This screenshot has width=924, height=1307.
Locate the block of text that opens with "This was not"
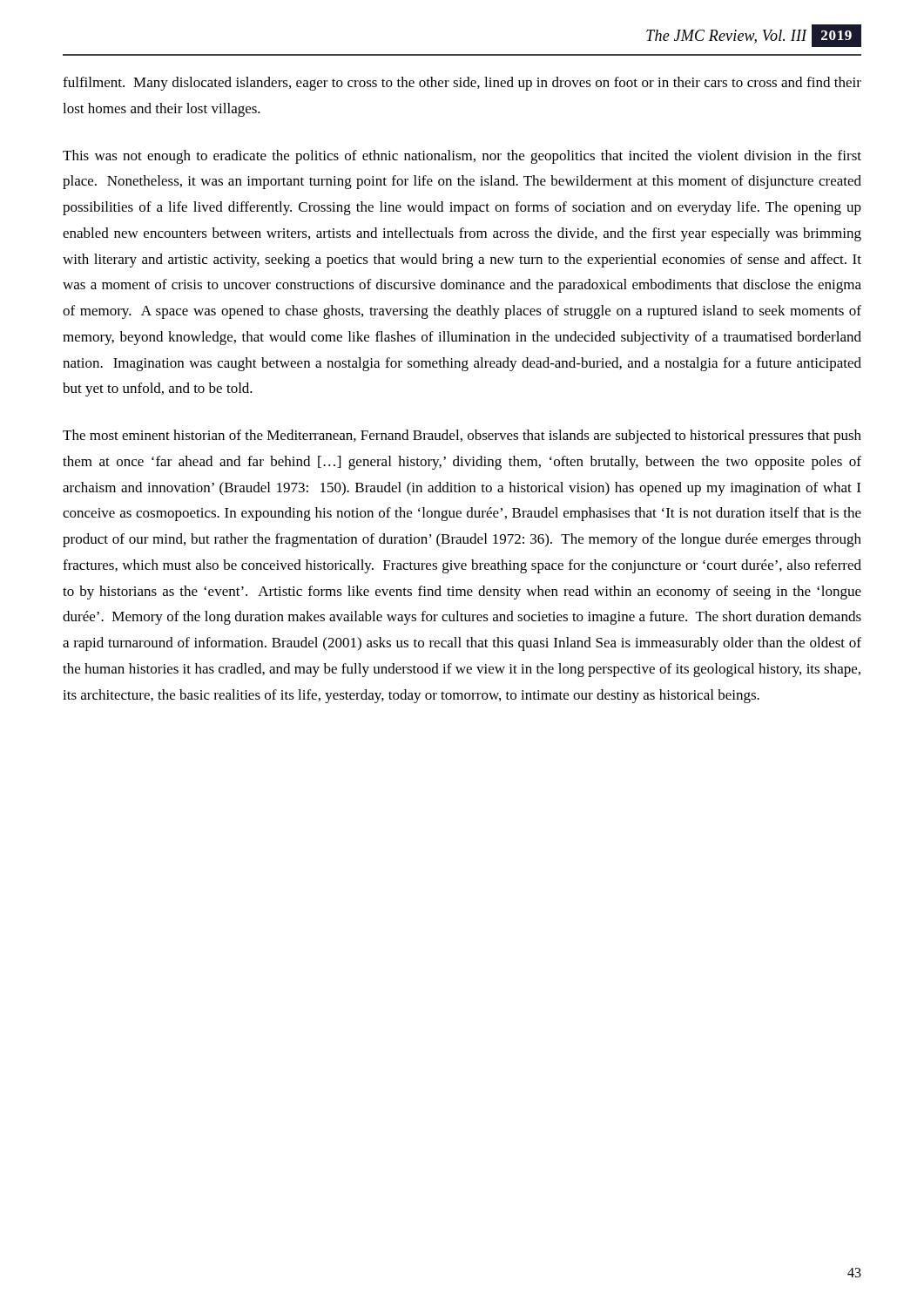point(462,272)
